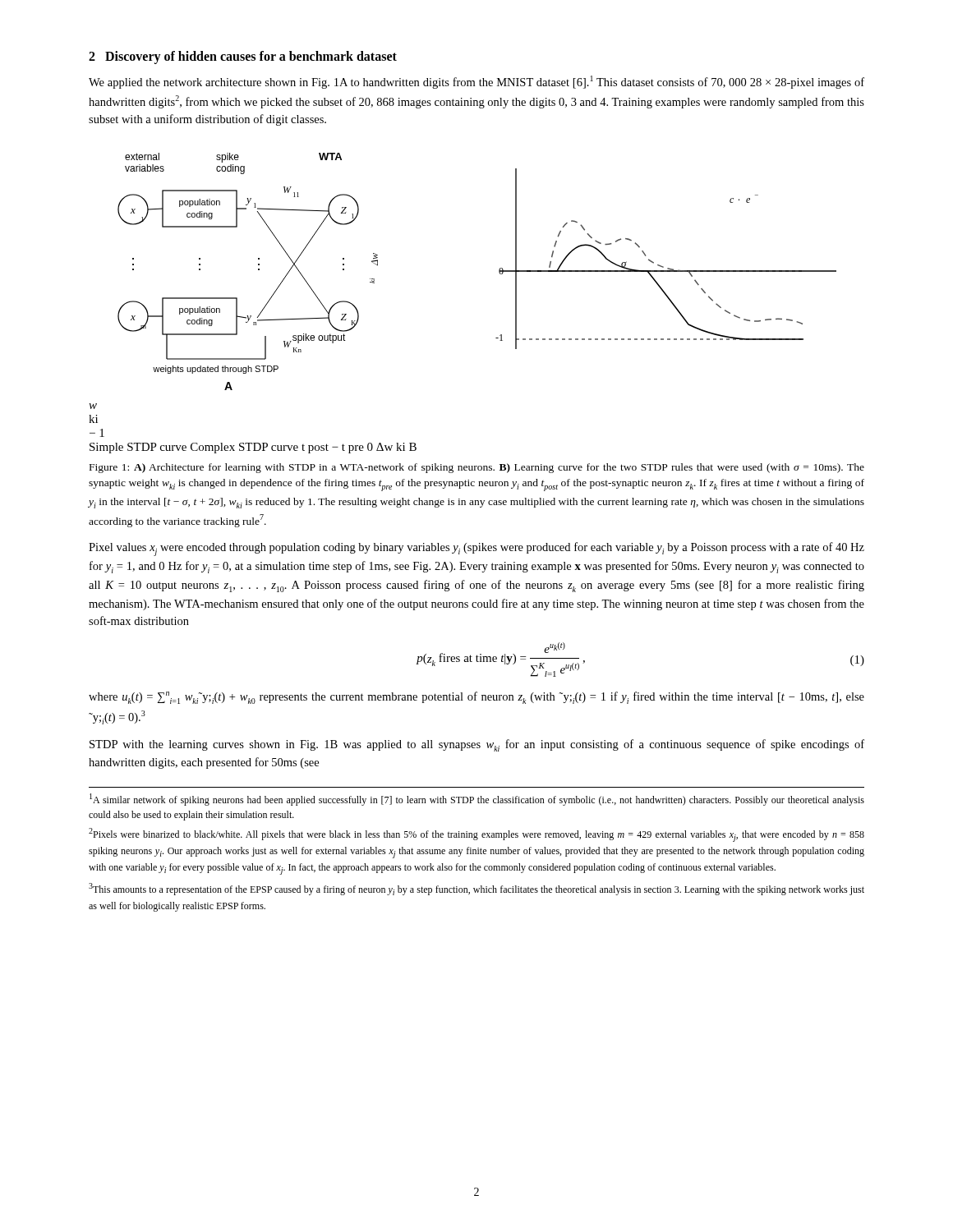
Task: Click the passage that begins "3This amounts to"
Action: (476, 896)
